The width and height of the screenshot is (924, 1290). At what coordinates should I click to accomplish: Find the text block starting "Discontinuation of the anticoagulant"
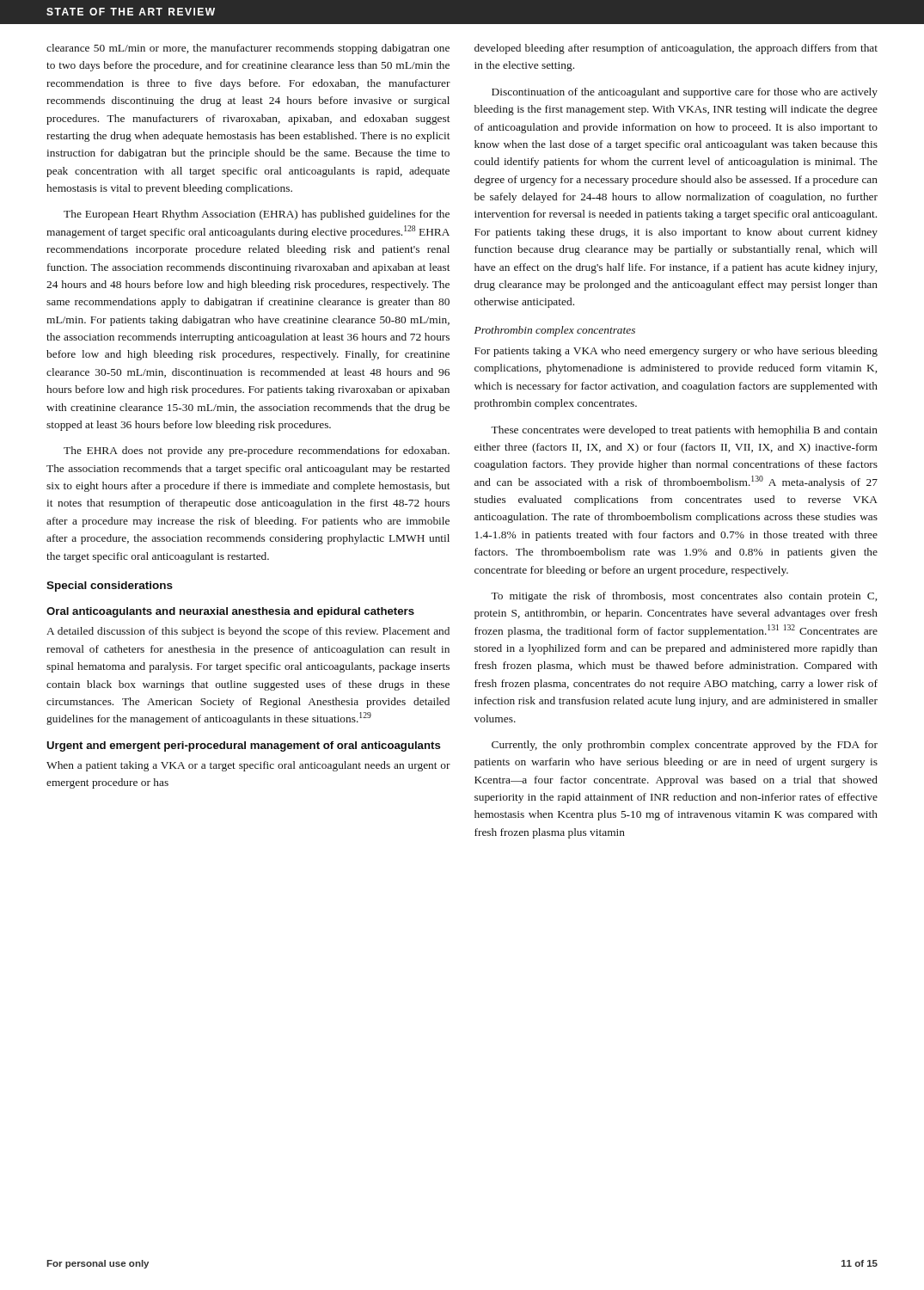point(676,197)
